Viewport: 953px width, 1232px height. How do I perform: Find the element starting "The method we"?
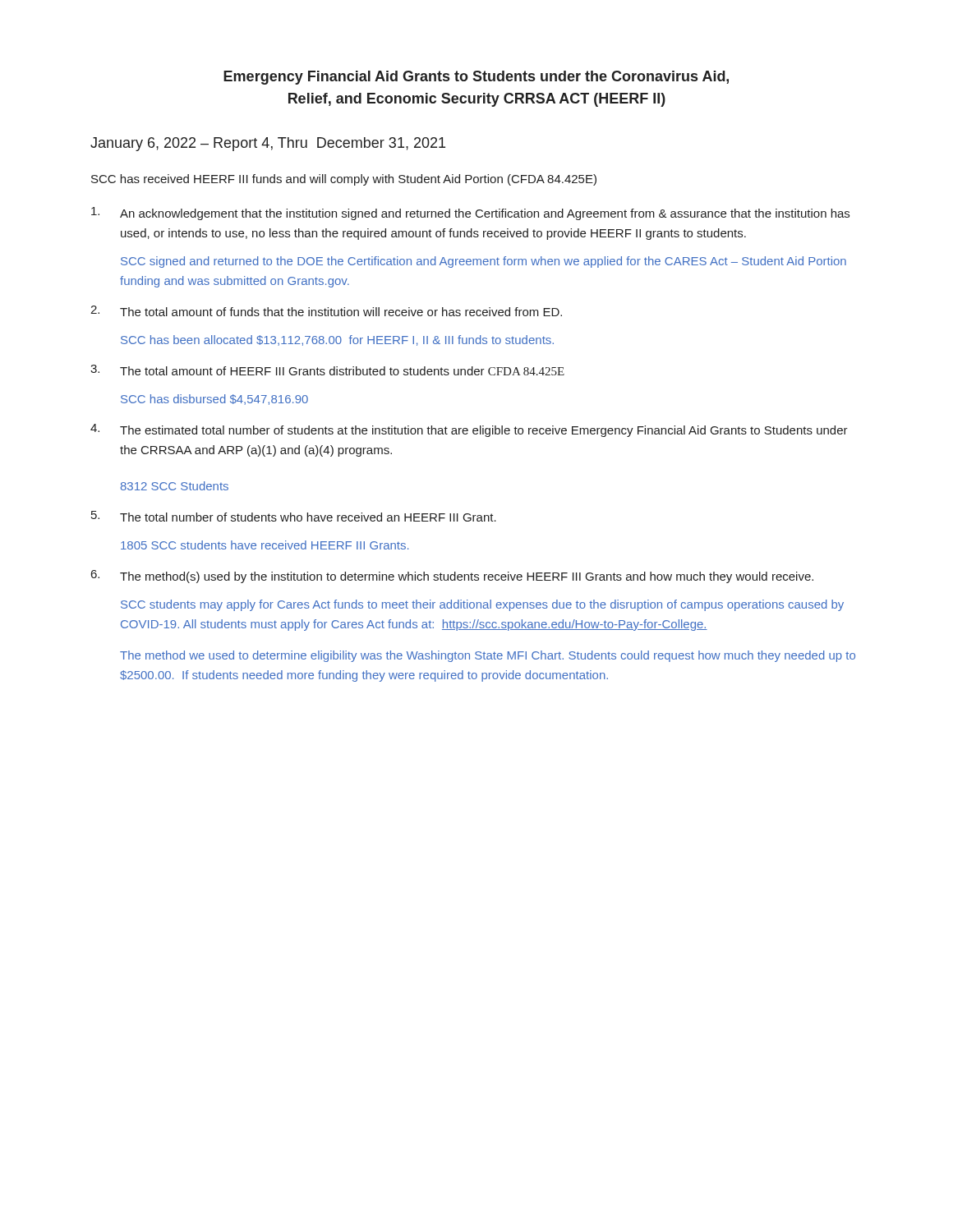pyautogui.click(x=488, y=664)
